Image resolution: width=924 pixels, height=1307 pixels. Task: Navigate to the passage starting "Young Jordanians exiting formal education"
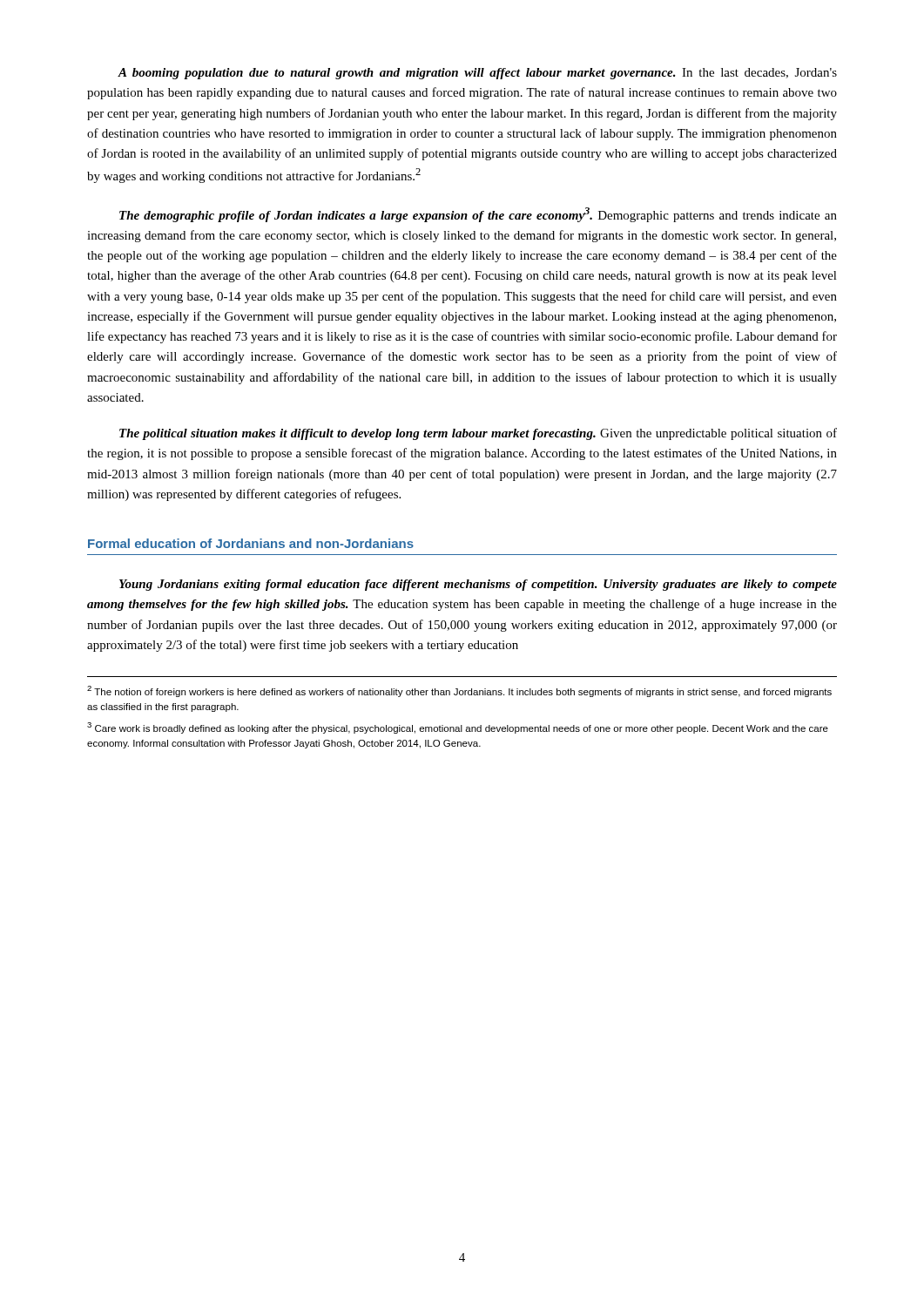pyautogui.click(x=462, y=615)
